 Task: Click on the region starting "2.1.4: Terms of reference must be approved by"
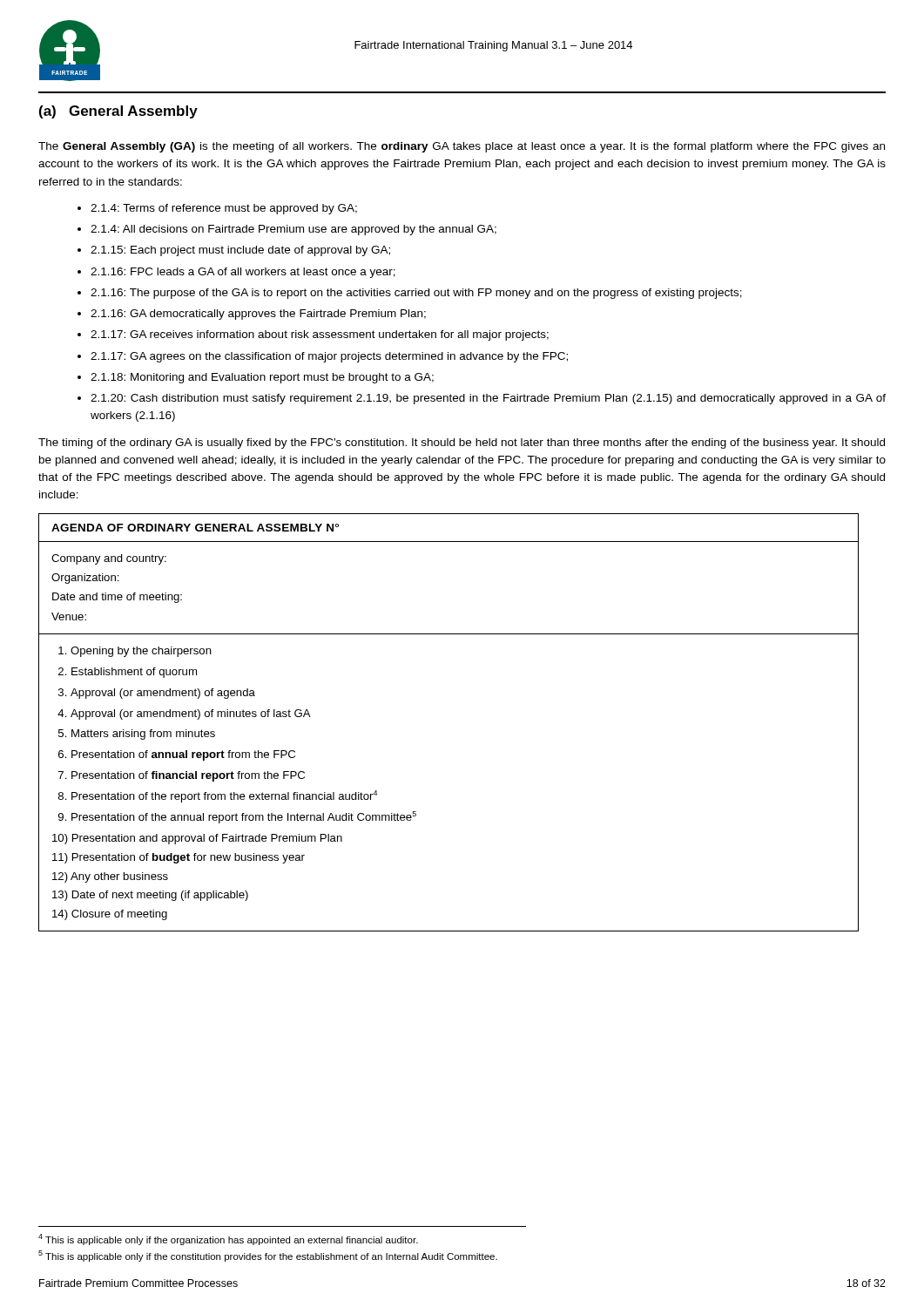pyautogui.click(x=224, y=208)
